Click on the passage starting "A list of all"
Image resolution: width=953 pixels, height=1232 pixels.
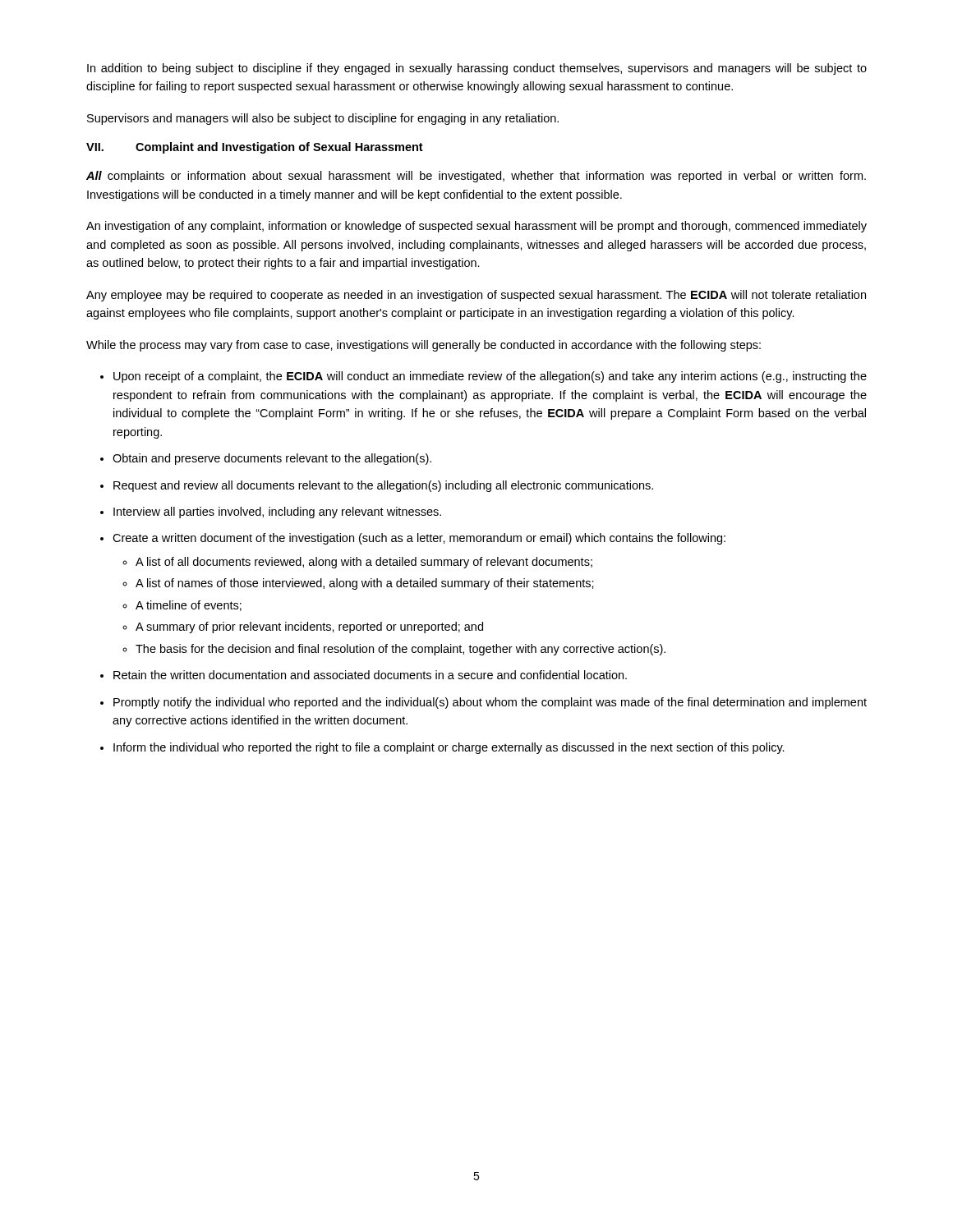click(x=364, y=562)
